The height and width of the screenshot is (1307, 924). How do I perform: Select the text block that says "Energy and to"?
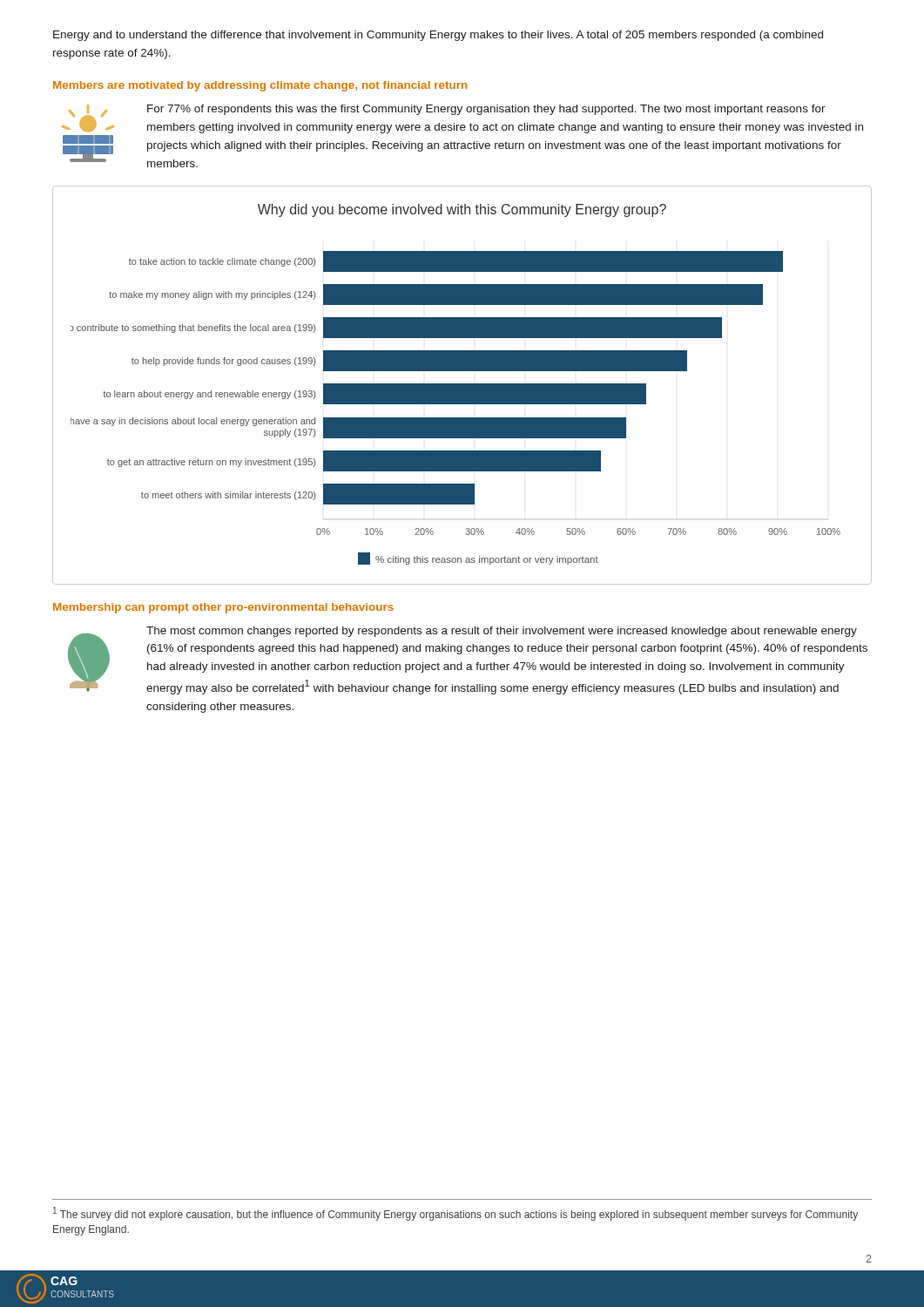438,44
